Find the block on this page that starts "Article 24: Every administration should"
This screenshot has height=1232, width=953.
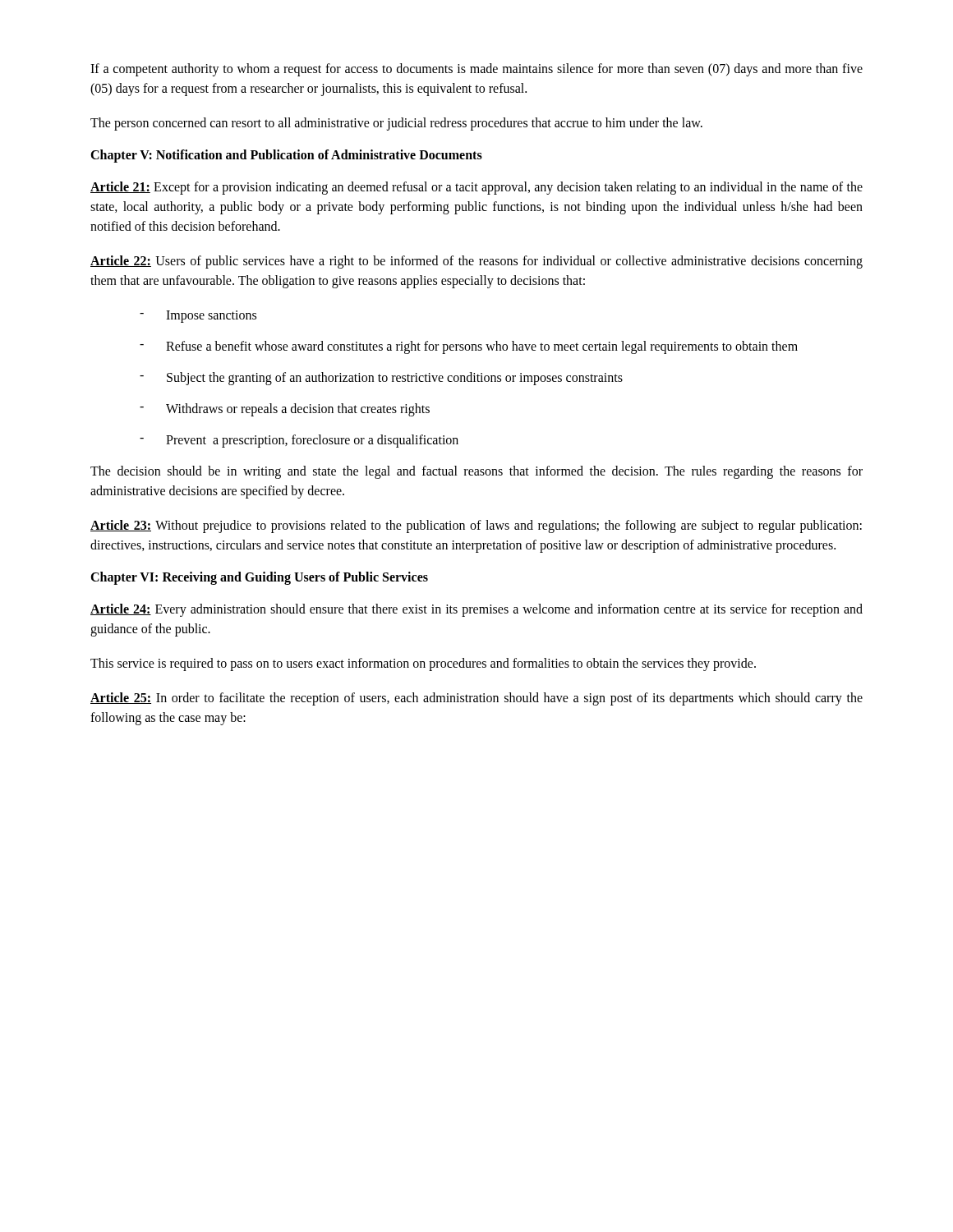tap(476, 619)
